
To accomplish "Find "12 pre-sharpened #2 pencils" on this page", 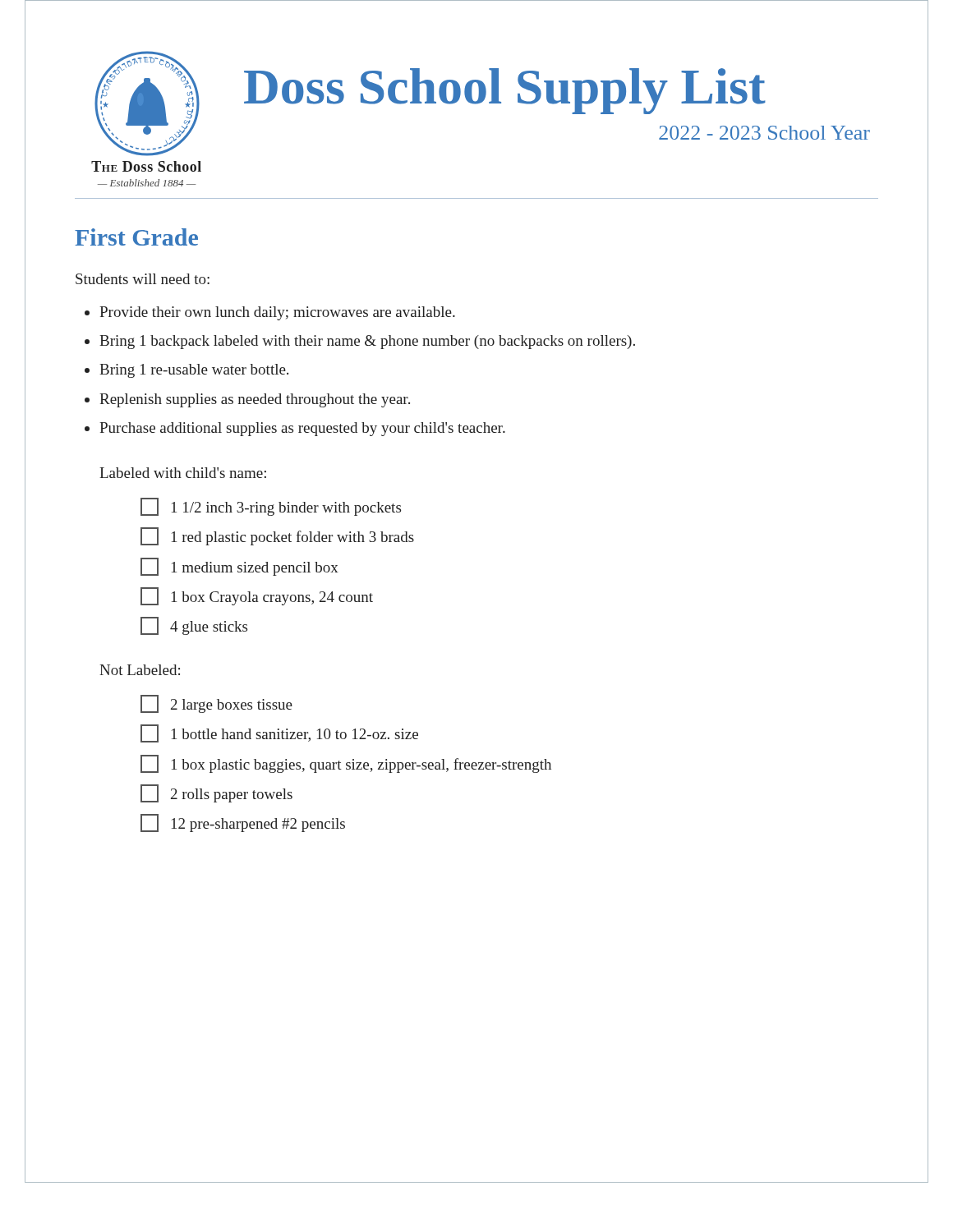I will pyautogui.click(x=243, y=824).
